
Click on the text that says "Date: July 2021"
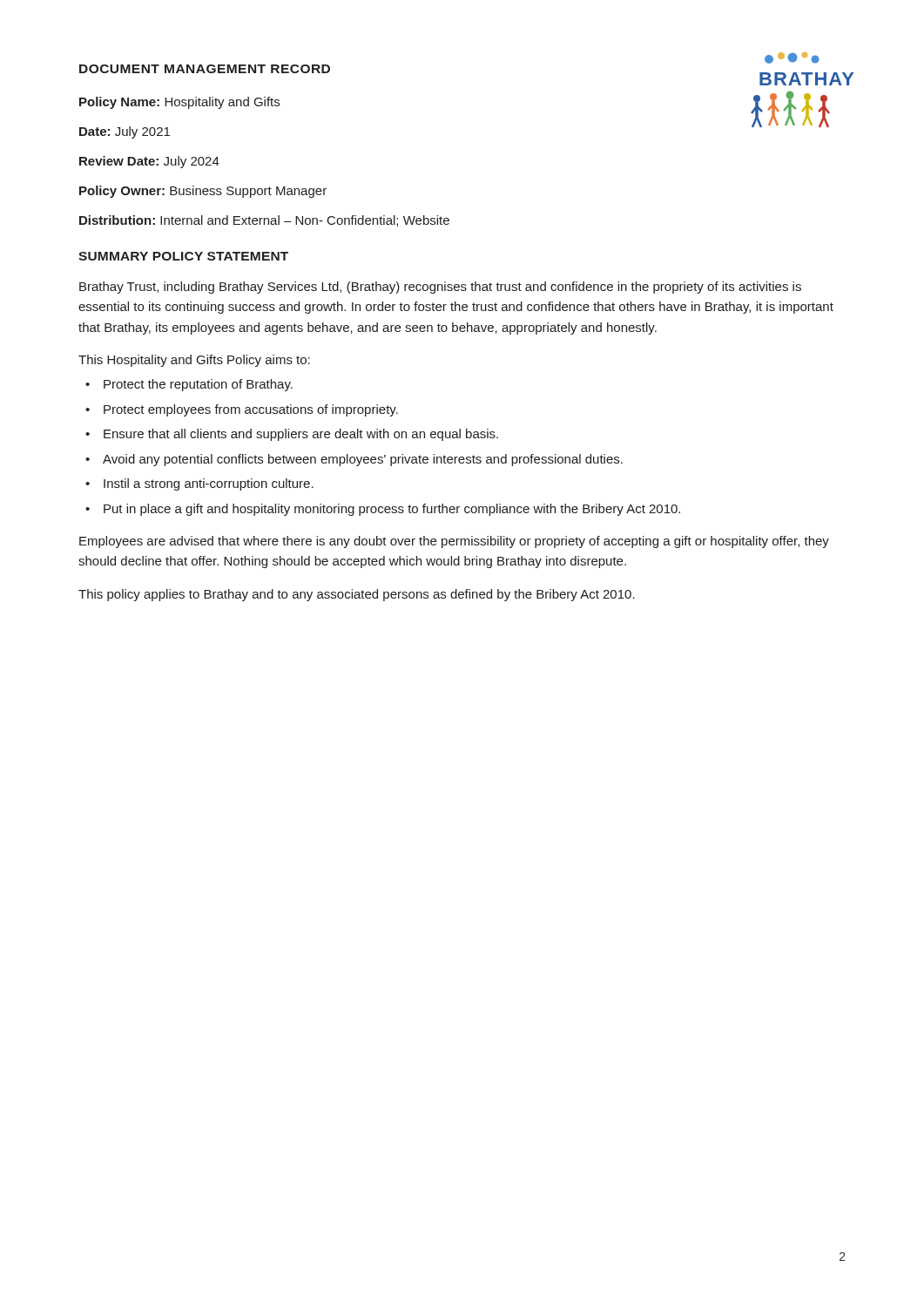pos(124,131)
